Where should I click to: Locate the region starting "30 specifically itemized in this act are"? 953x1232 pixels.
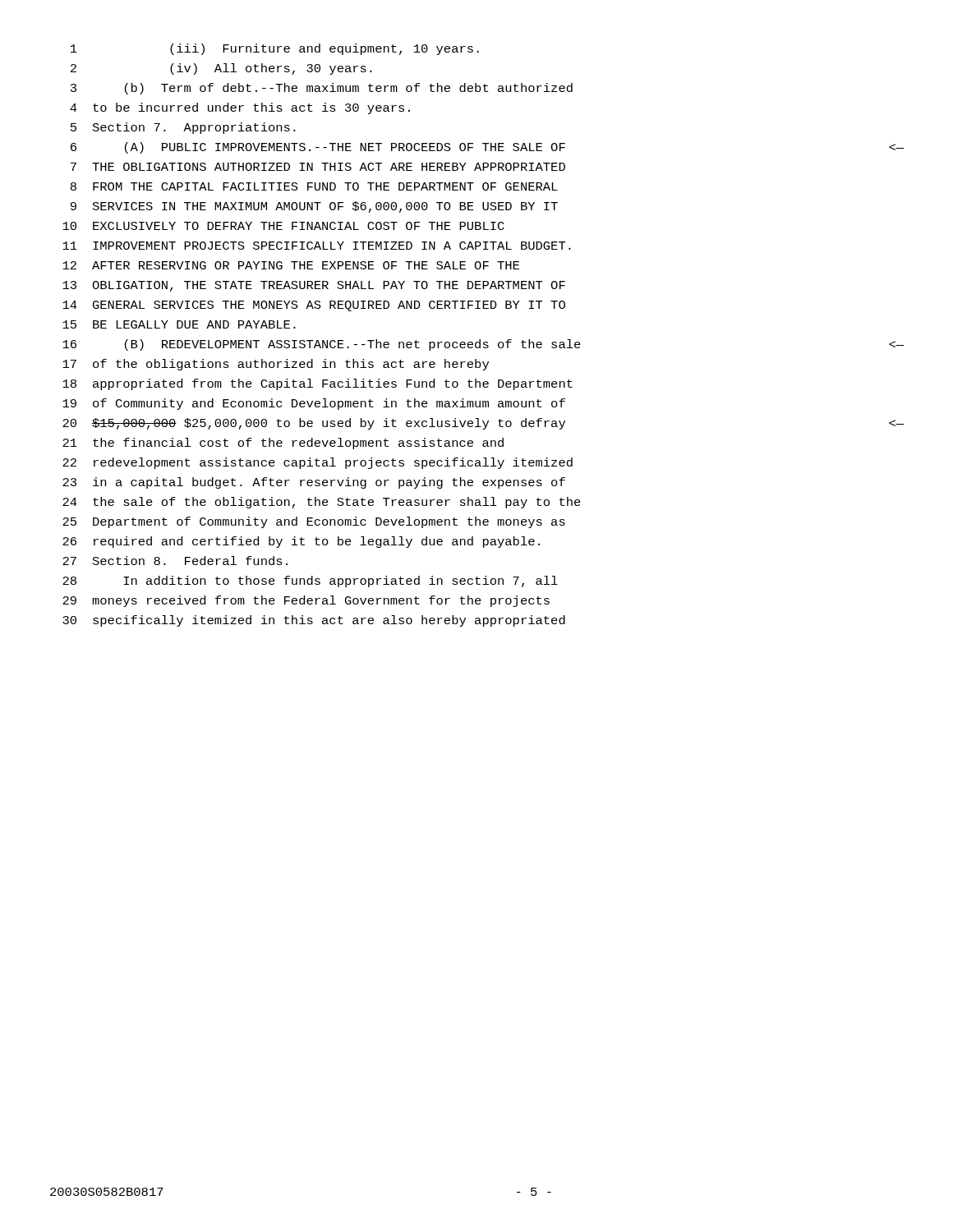point(476,621)
